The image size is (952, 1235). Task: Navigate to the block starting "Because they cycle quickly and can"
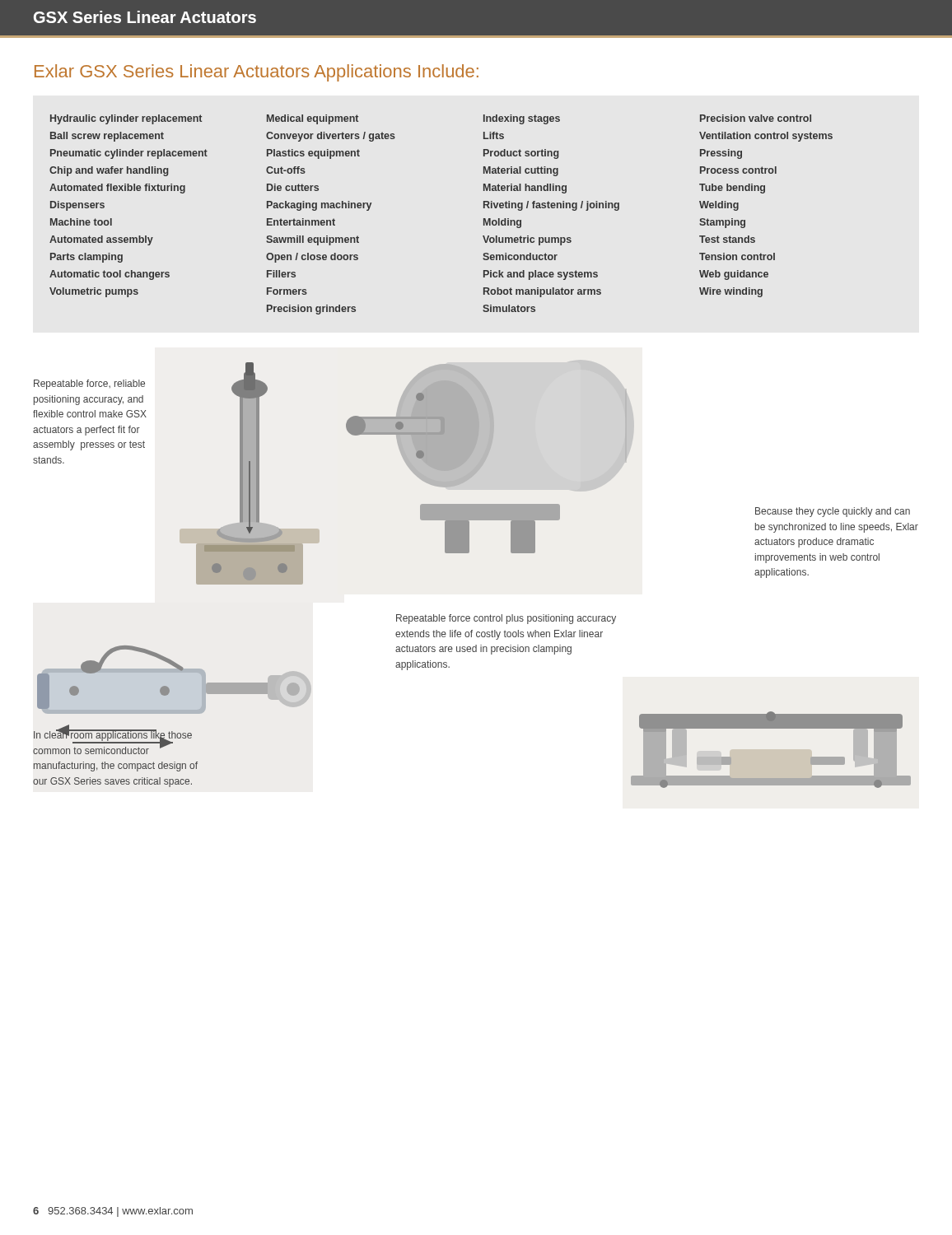[x=836, y=542]
